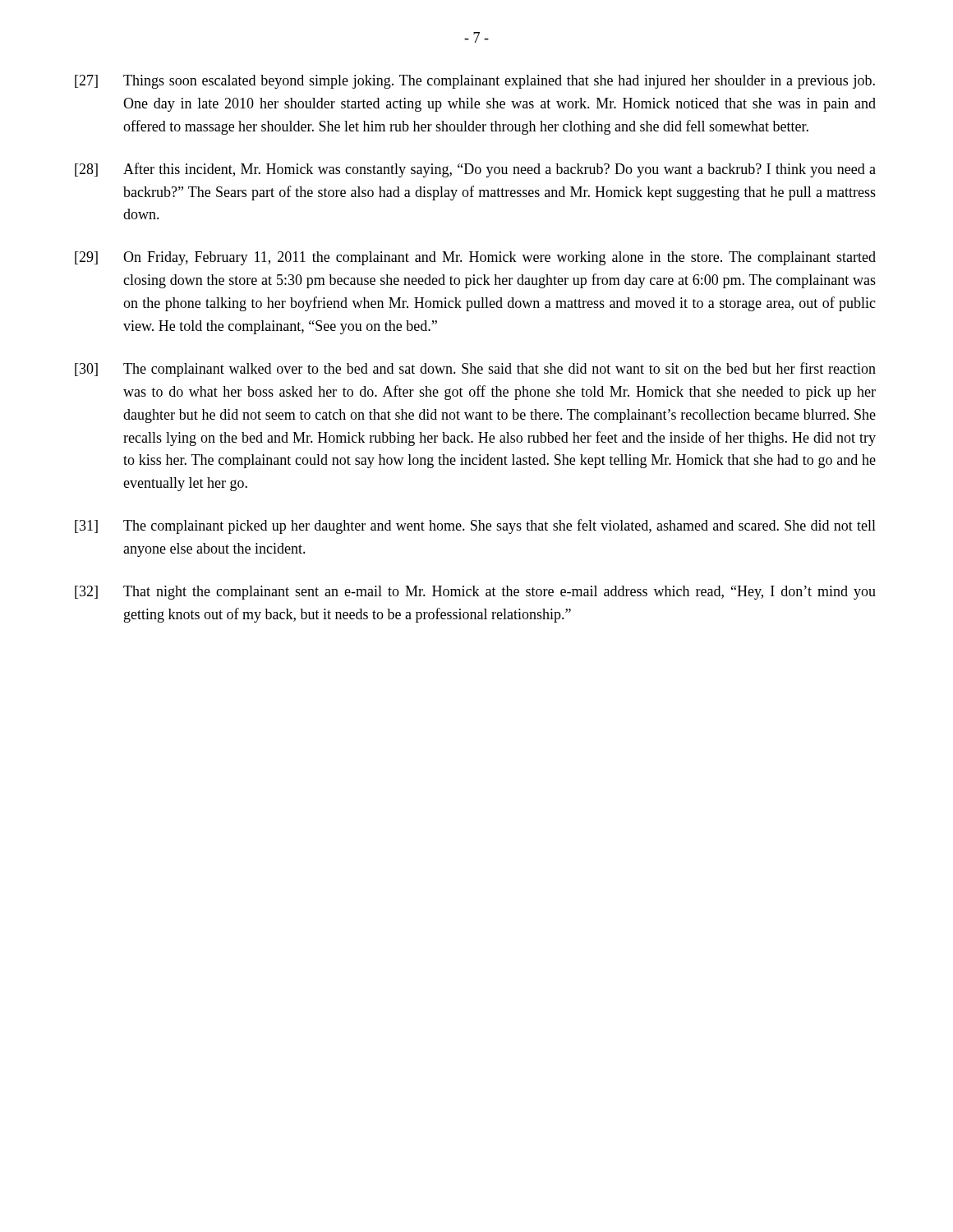
Task: Select the text block with the text "[31]The complainant picked up her"
Action: click(x=475, y=538)
